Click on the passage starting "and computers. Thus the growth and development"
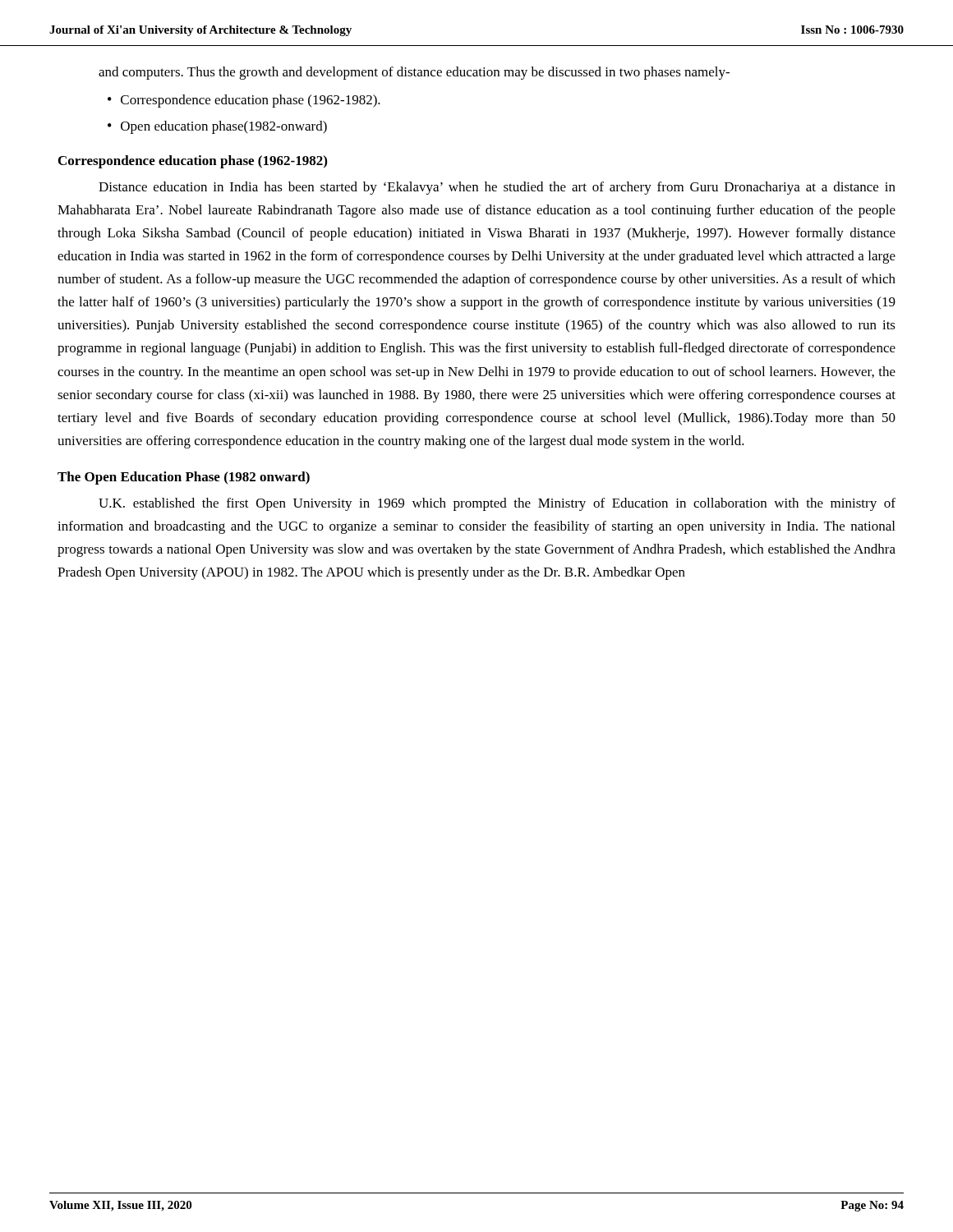953x1232 pixels. coord(414,72)
